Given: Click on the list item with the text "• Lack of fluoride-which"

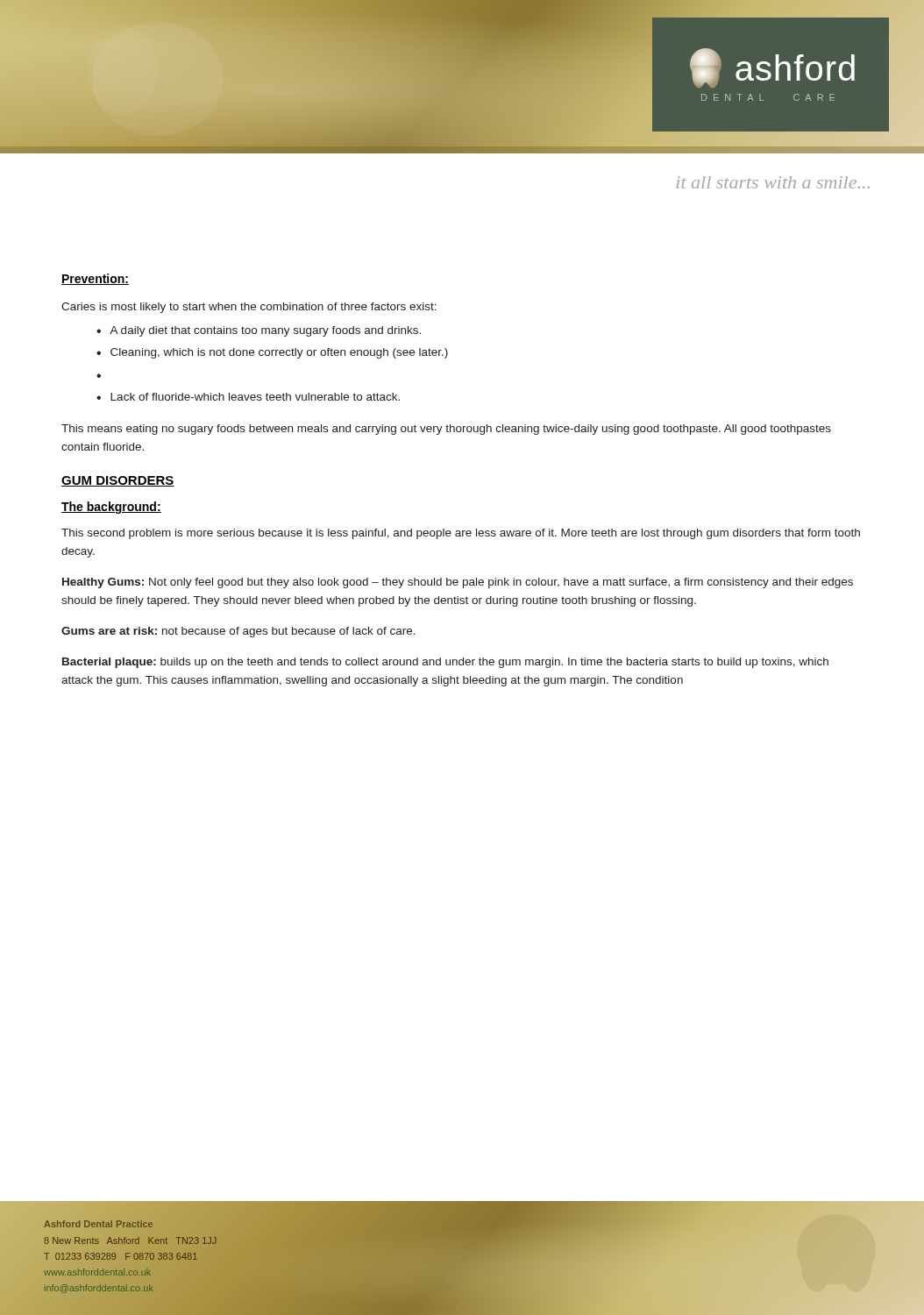Looking at the screenshot, I should pos(249,398).
